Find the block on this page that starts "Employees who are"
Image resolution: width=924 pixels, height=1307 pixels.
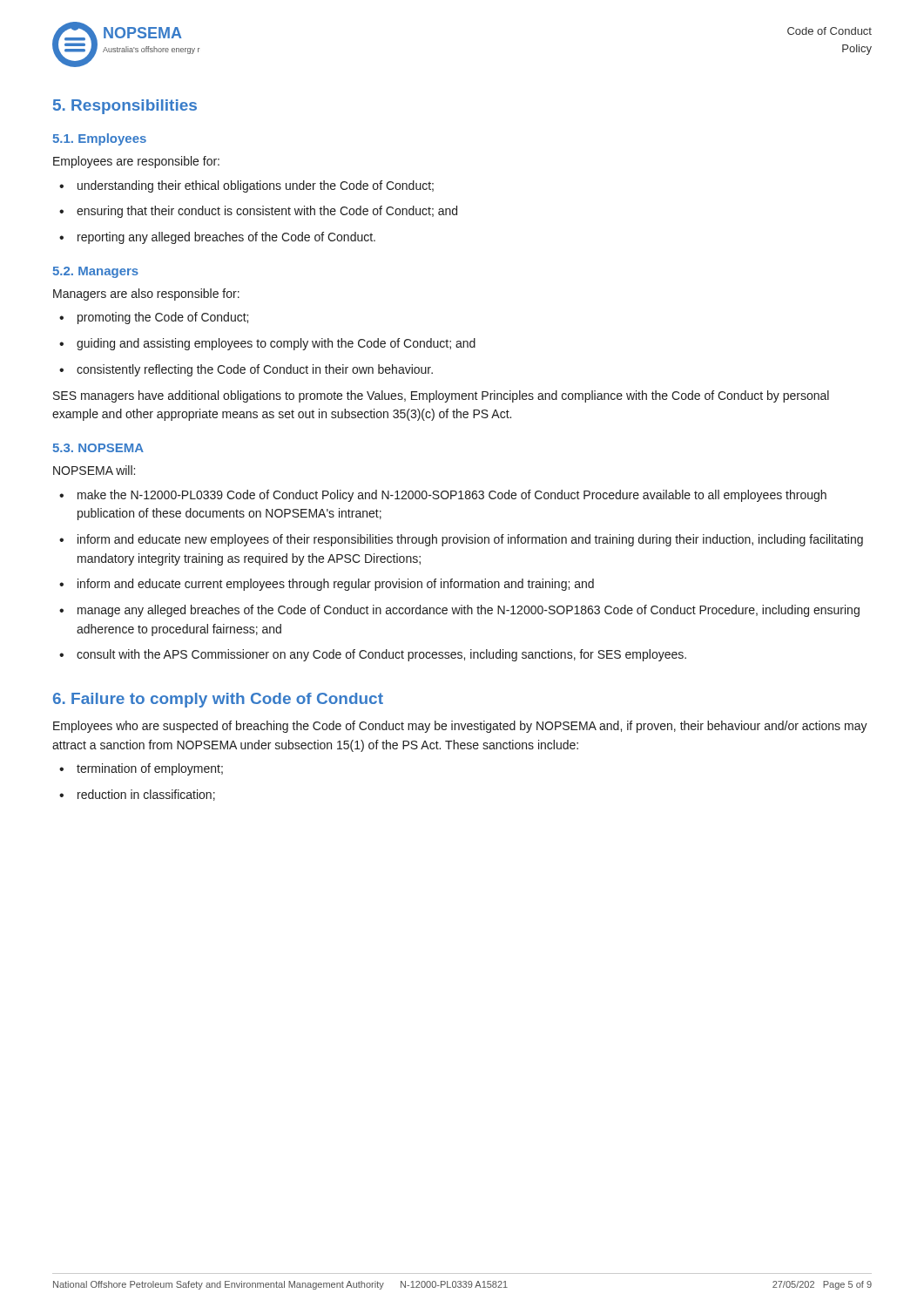pos(462,736)
